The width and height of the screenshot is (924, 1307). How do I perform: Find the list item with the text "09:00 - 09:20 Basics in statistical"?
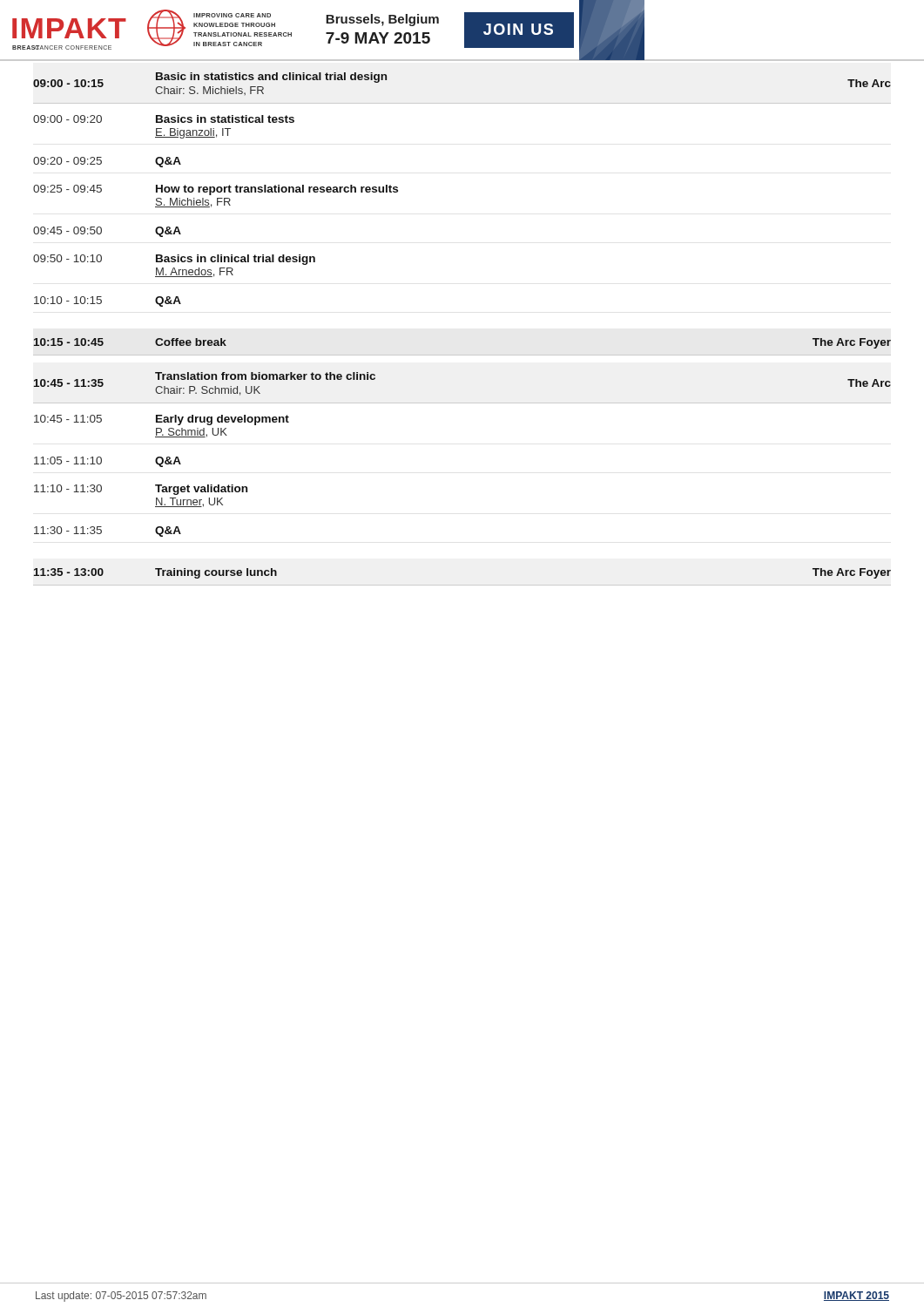tap(164, 119)
